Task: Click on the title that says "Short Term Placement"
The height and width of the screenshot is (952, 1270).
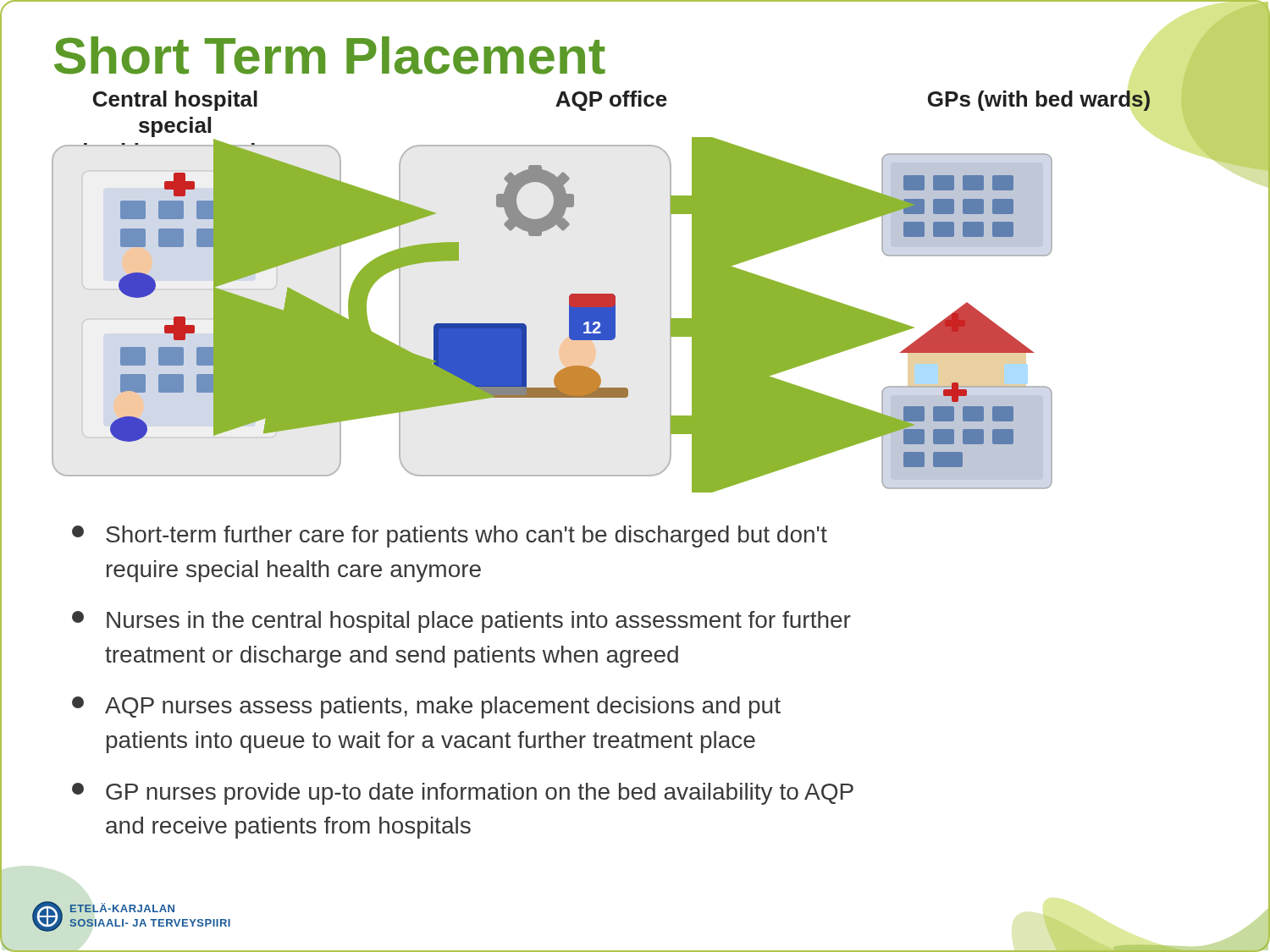Action: [x=329, y=55]
